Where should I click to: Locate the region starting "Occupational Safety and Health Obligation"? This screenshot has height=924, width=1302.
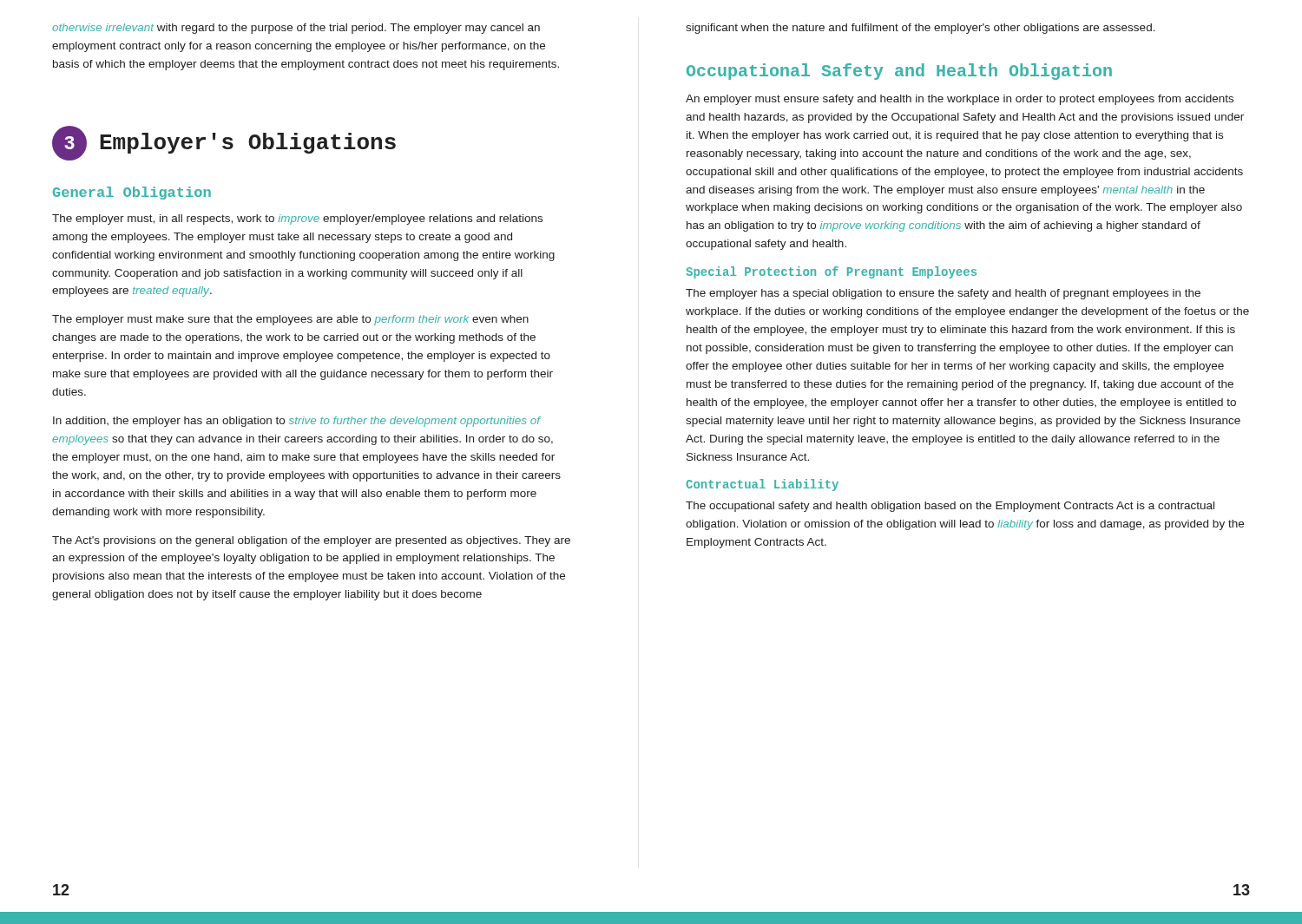click(x=968, y=72)
